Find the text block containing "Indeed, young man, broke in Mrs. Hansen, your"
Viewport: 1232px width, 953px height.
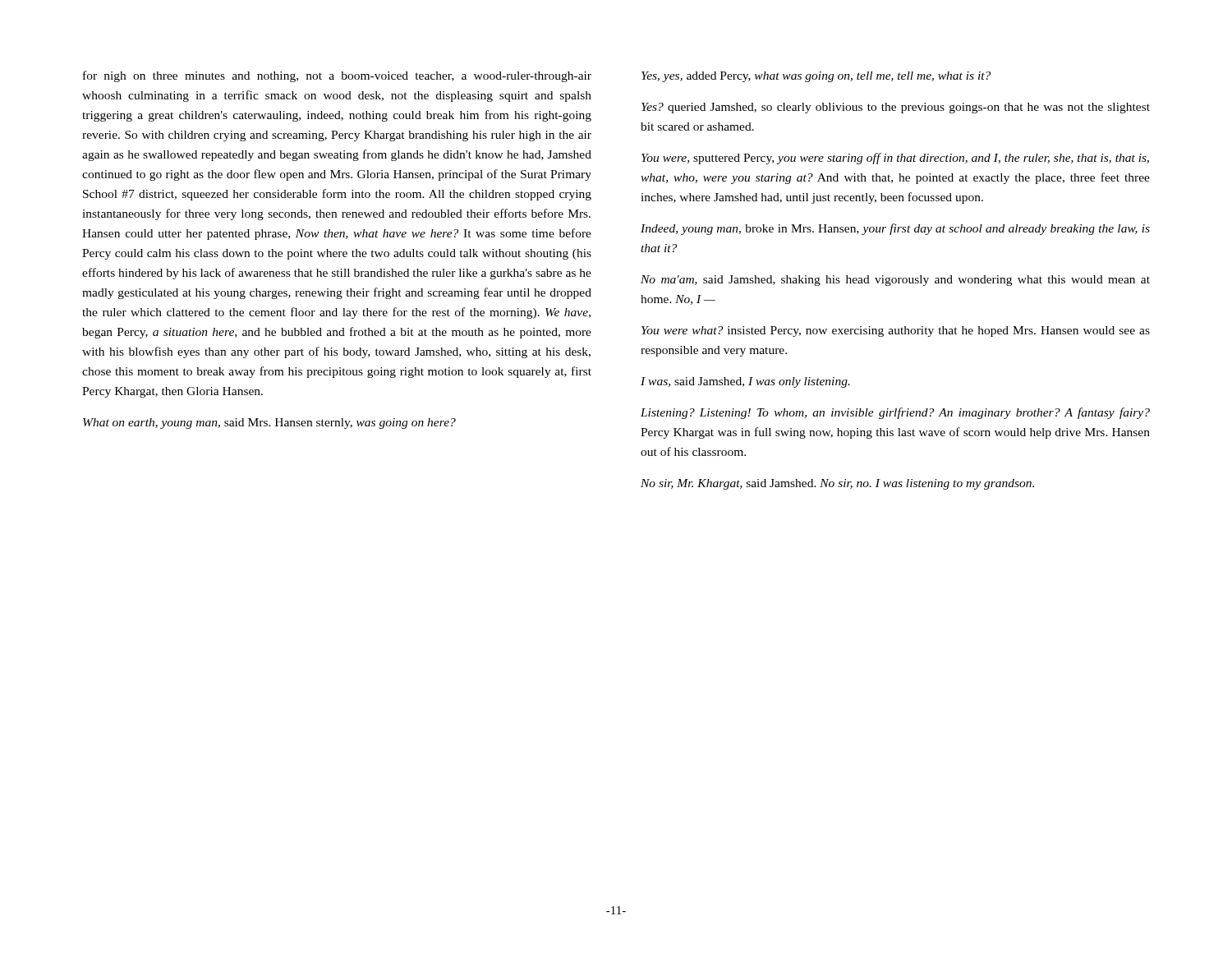coord(895,238)
